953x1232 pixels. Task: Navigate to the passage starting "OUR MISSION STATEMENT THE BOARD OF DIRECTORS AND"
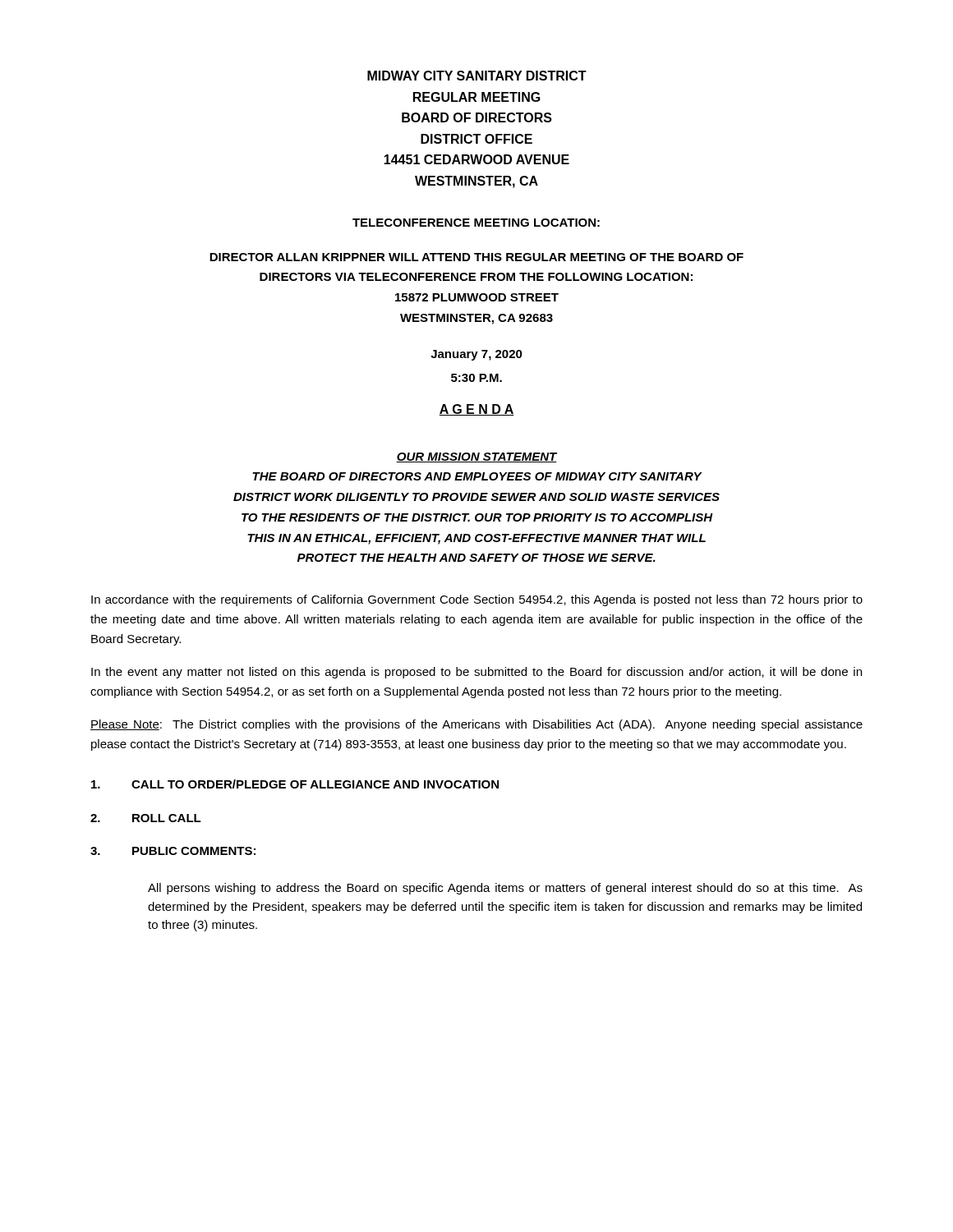[476, 507]
